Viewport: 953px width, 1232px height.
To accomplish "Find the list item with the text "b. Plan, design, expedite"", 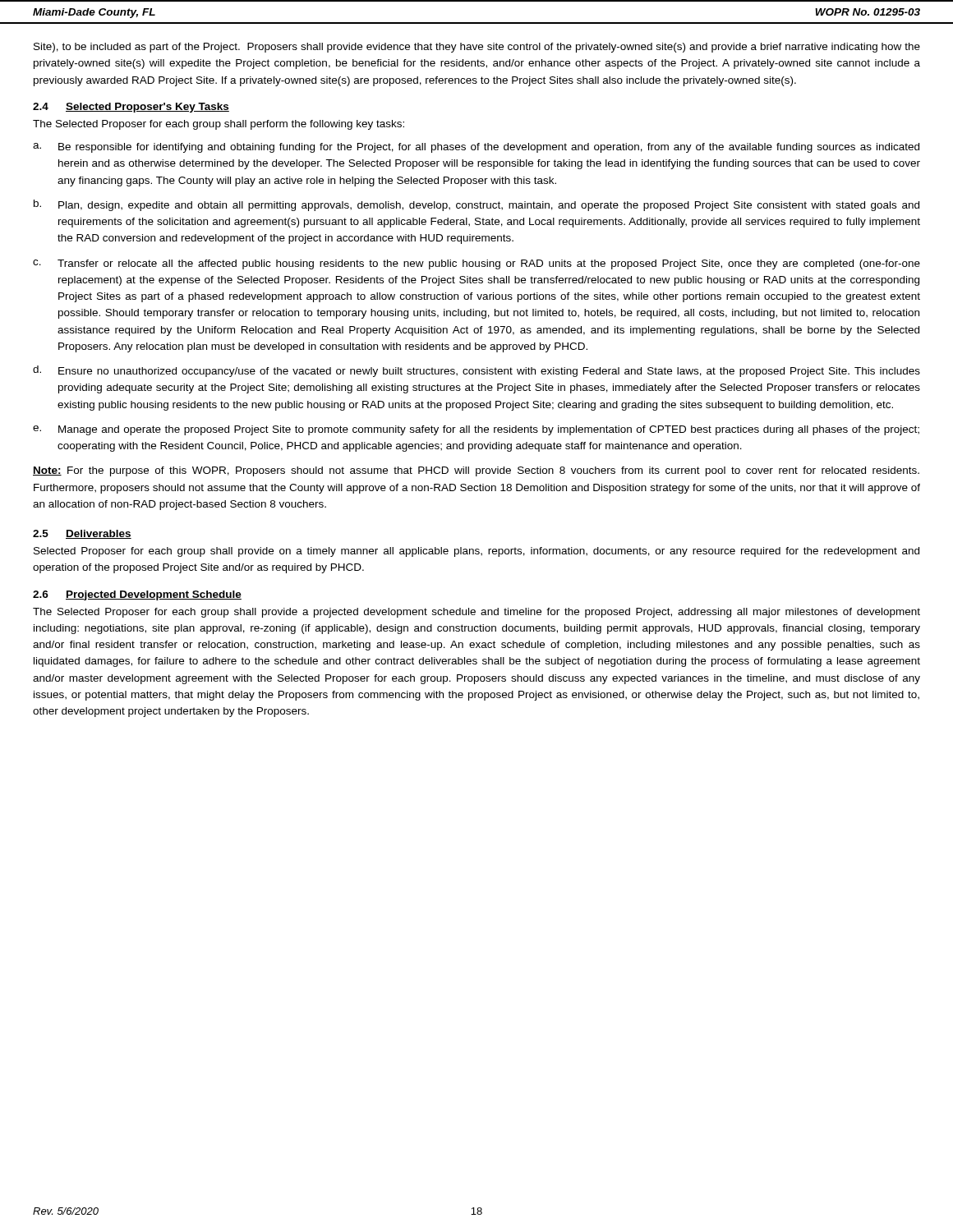I will click(476, 222).
